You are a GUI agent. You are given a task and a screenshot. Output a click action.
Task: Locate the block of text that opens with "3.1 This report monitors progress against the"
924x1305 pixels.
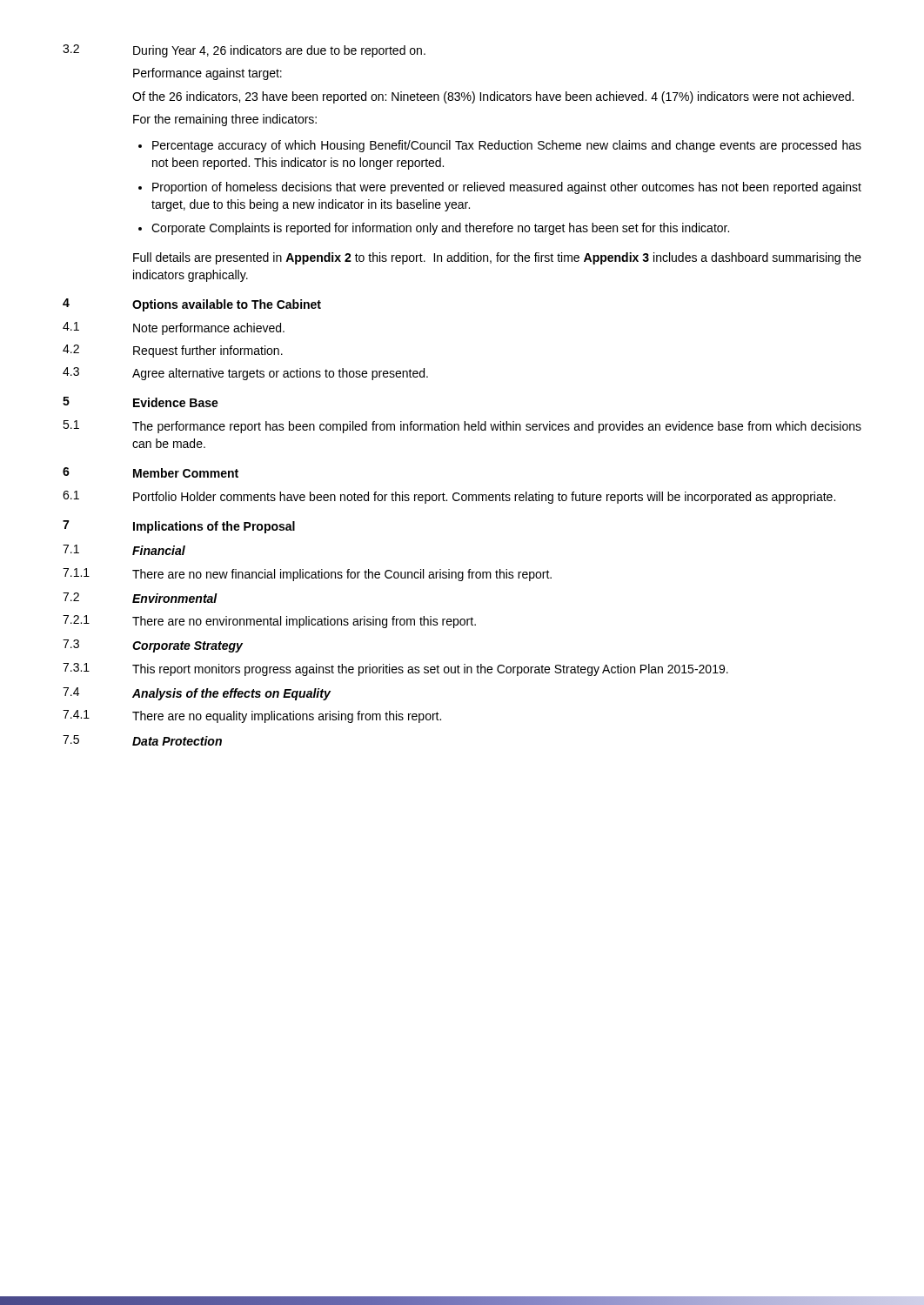(x=462, y=669)
